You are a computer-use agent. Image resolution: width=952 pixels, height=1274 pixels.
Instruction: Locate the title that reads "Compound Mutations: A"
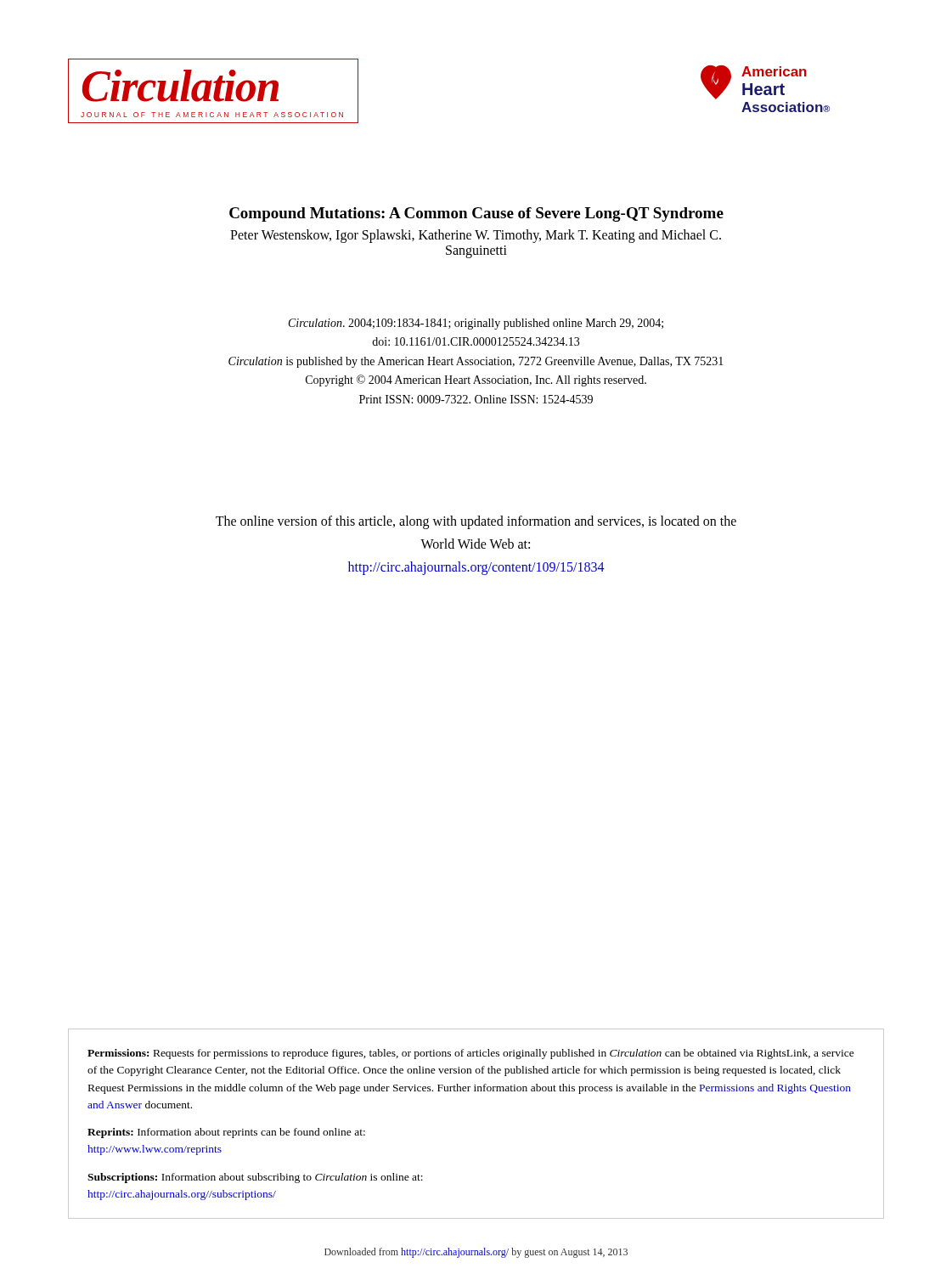476,213
